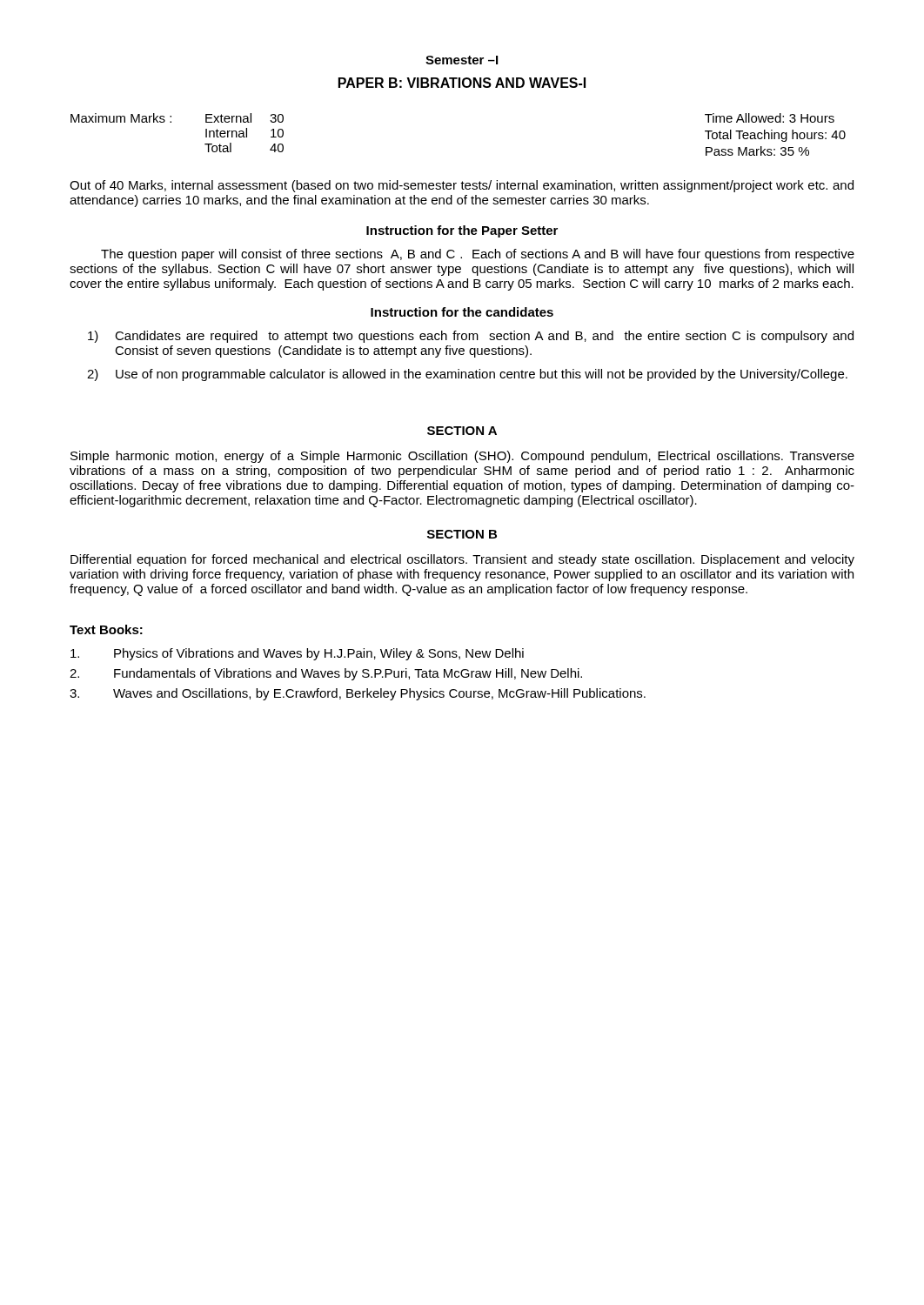This screenshot has width=924, height=1305.
Task: Point to the text starting "1) Candidates are required to attempt"
Action: click(x=471, y=343)
